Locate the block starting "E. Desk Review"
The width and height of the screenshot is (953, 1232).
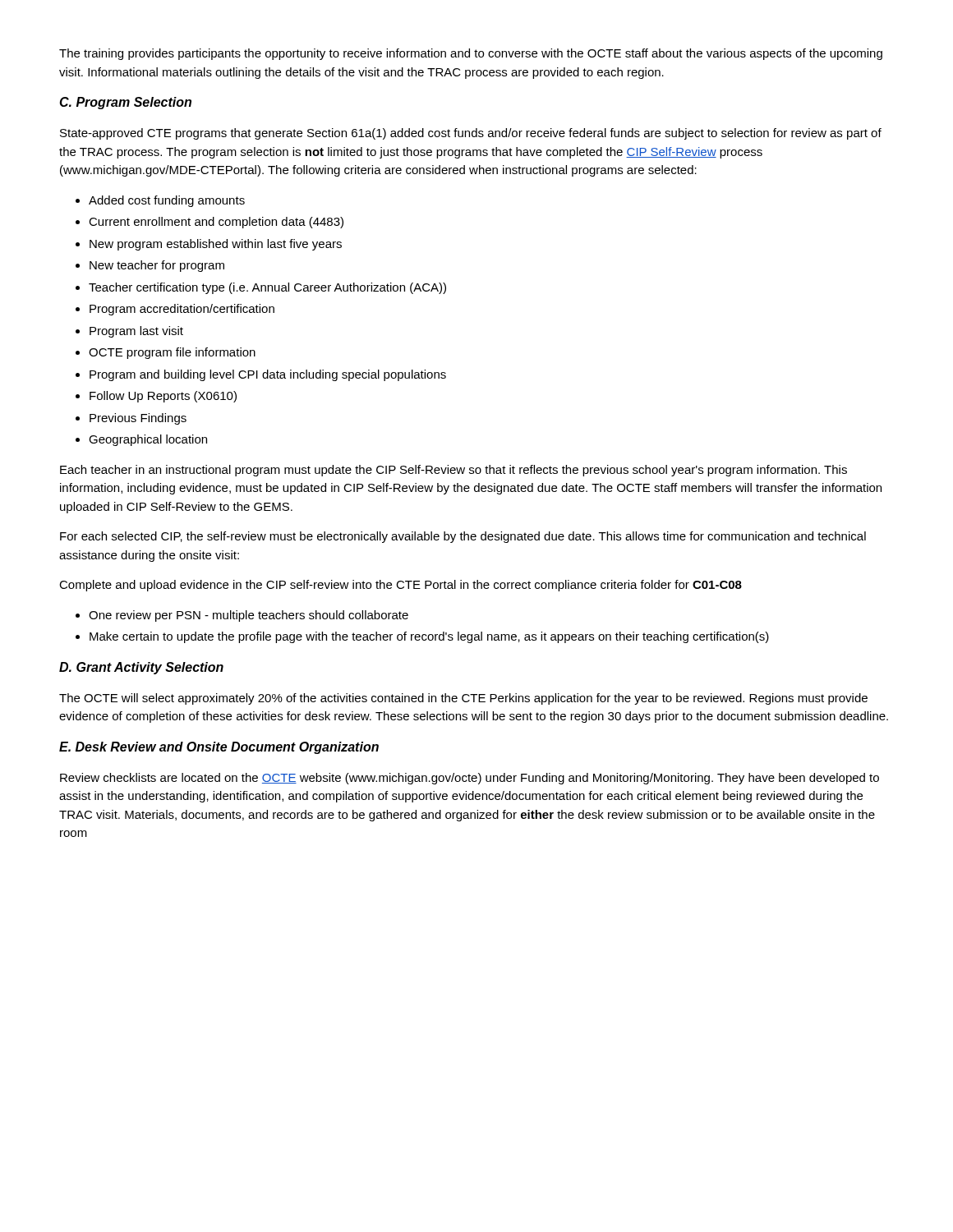219,748
